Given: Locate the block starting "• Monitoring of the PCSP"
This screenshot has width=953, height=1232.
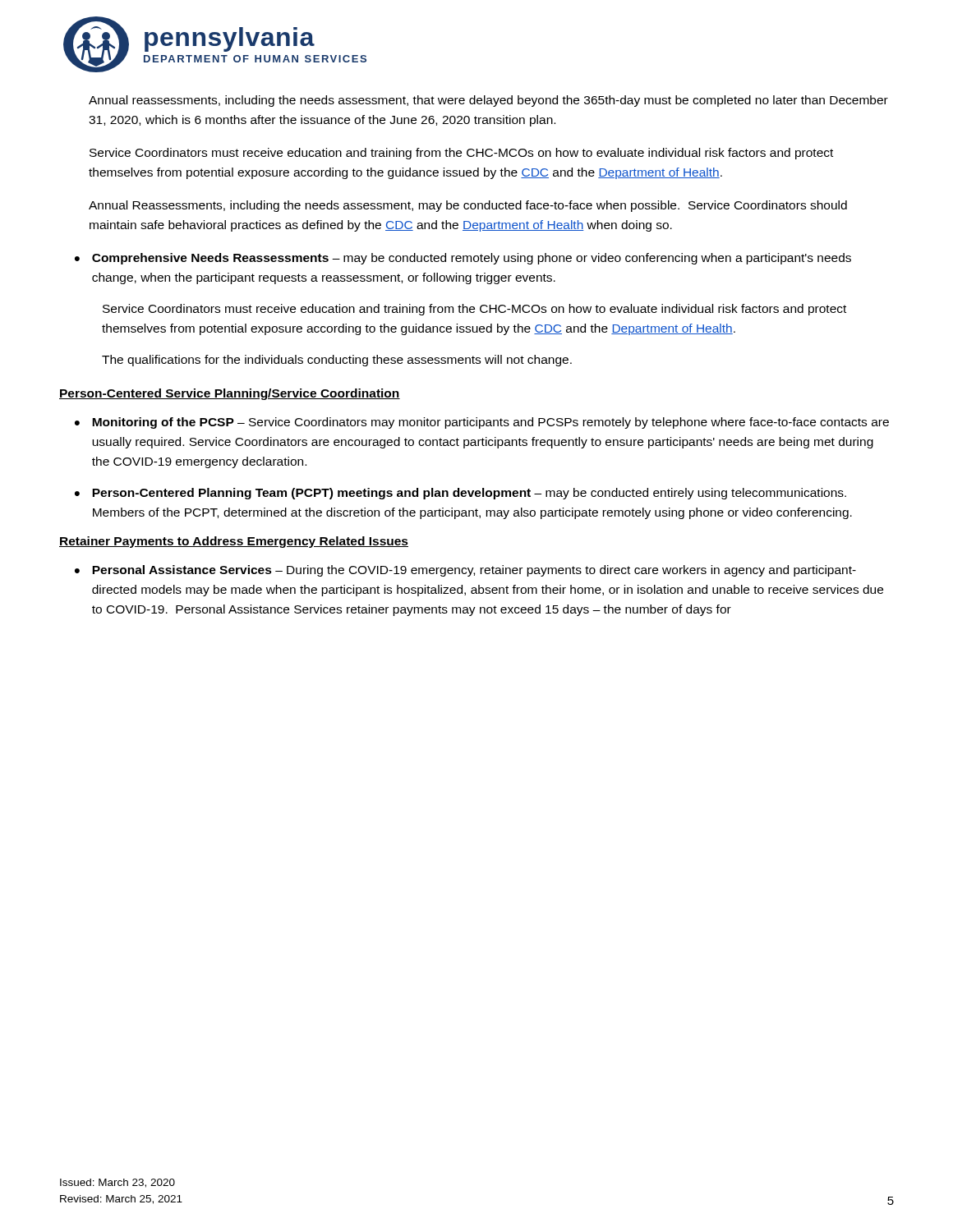Looking at the screenshot, I should pos(484,442).
